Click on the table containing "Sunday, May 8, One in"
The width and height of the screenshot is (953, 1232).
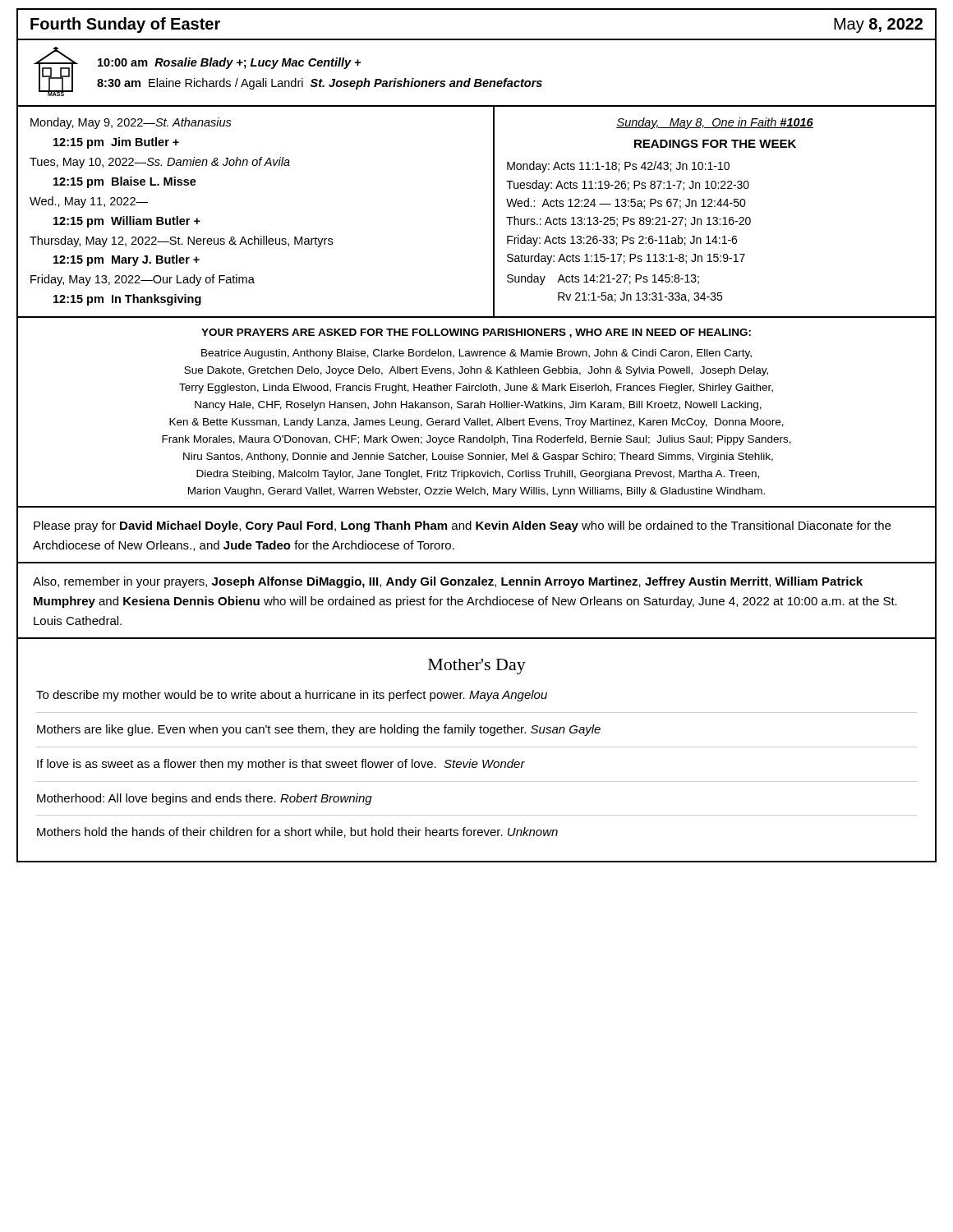(715, 212)
